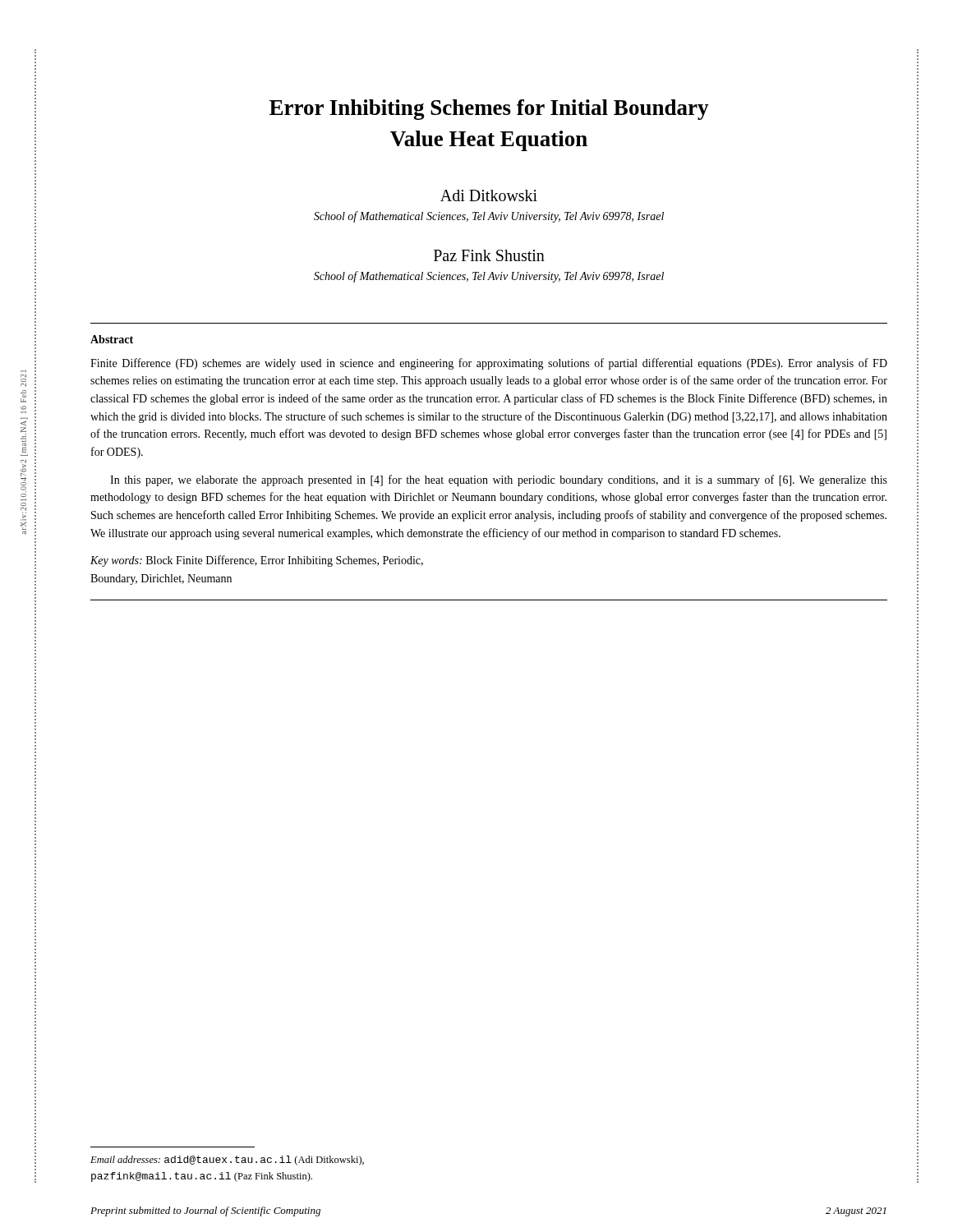
Task: Select the text that says "Adi Ditkowski"
Action: (489, 195)
